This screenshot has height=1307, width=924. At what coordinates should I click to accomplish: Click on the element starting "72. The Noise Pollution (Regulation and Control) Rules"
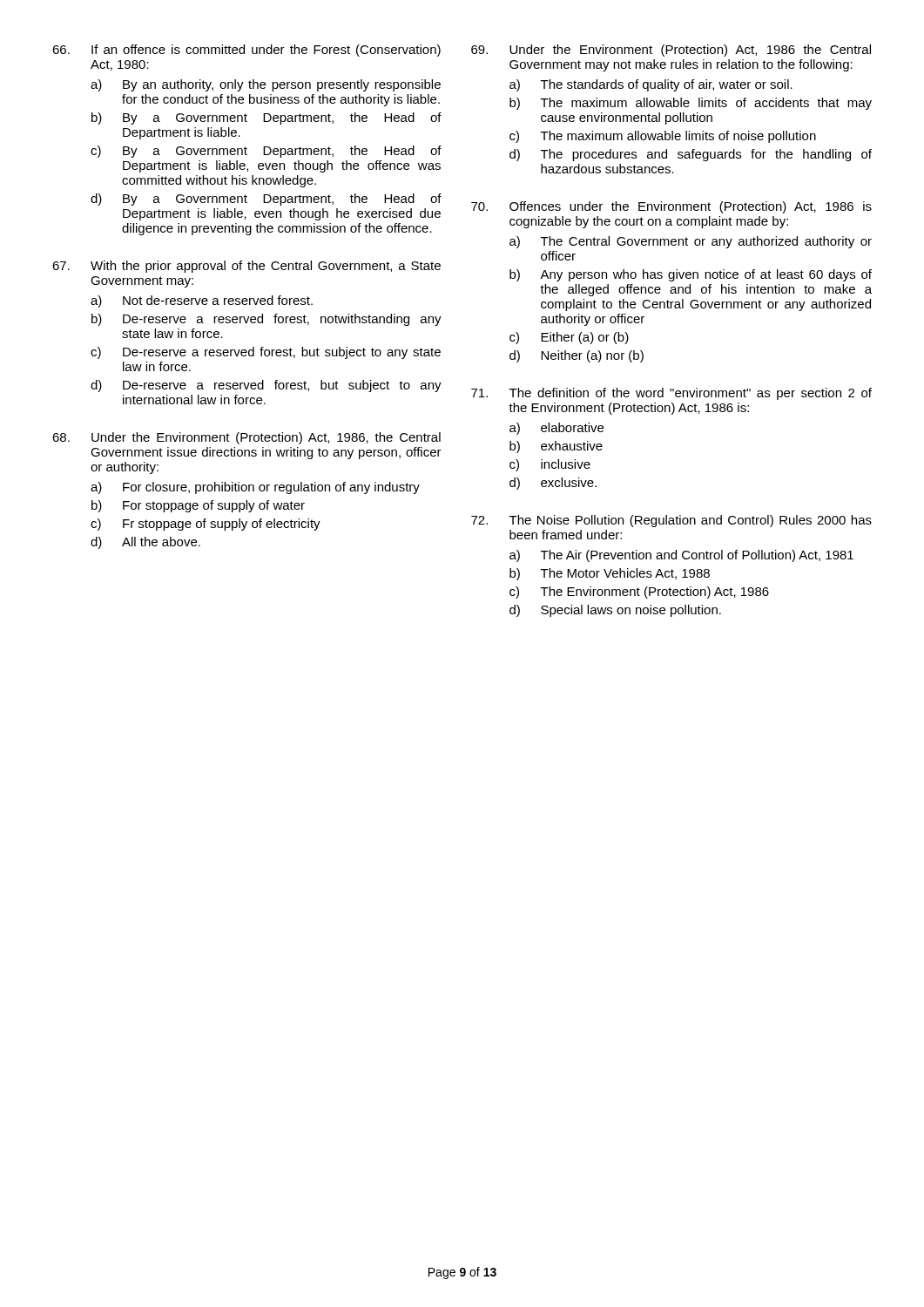(671, 566)
